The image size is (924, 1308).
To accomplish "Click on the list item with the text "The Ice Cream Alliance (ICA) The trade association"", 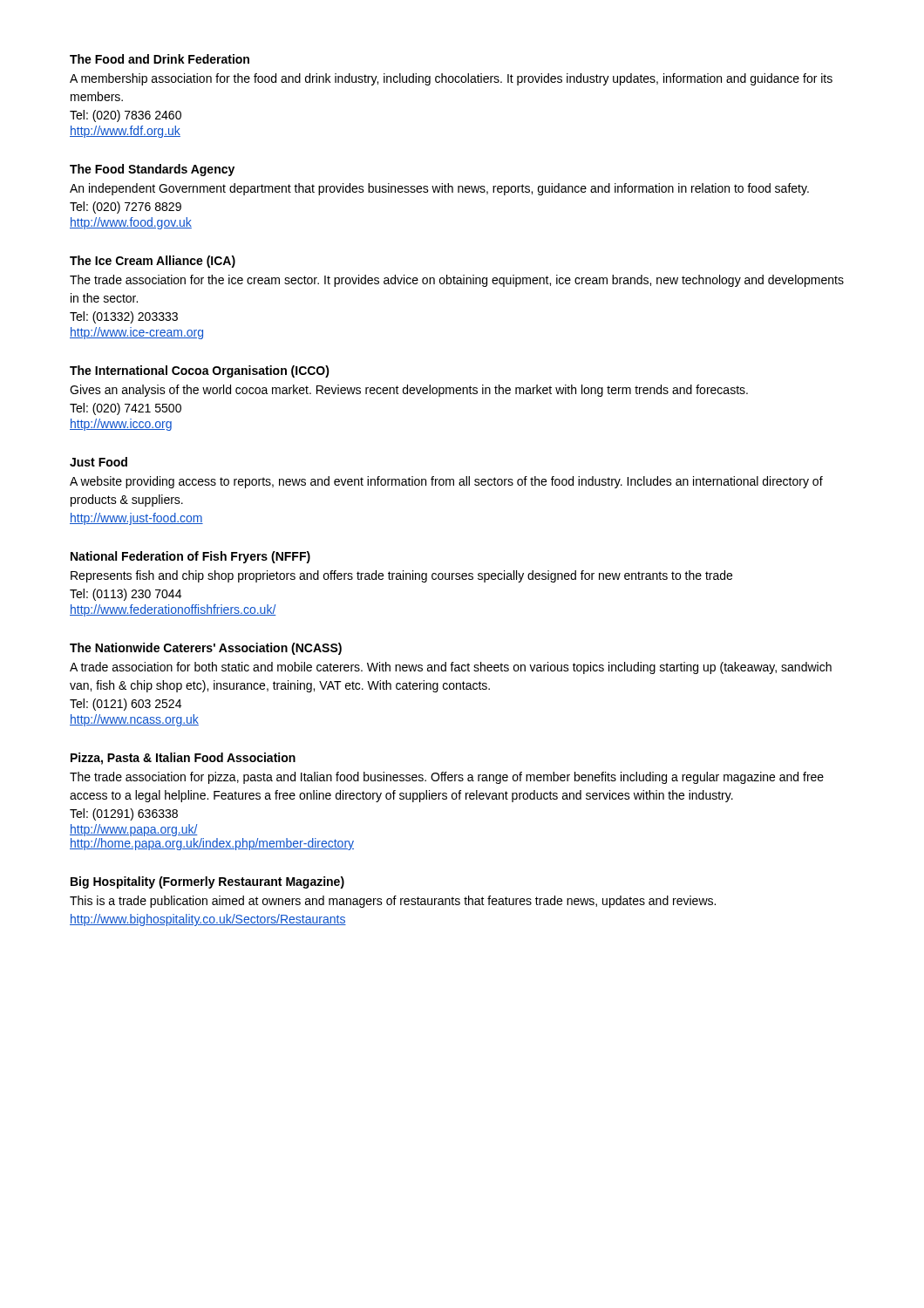I will coord(153,262).
